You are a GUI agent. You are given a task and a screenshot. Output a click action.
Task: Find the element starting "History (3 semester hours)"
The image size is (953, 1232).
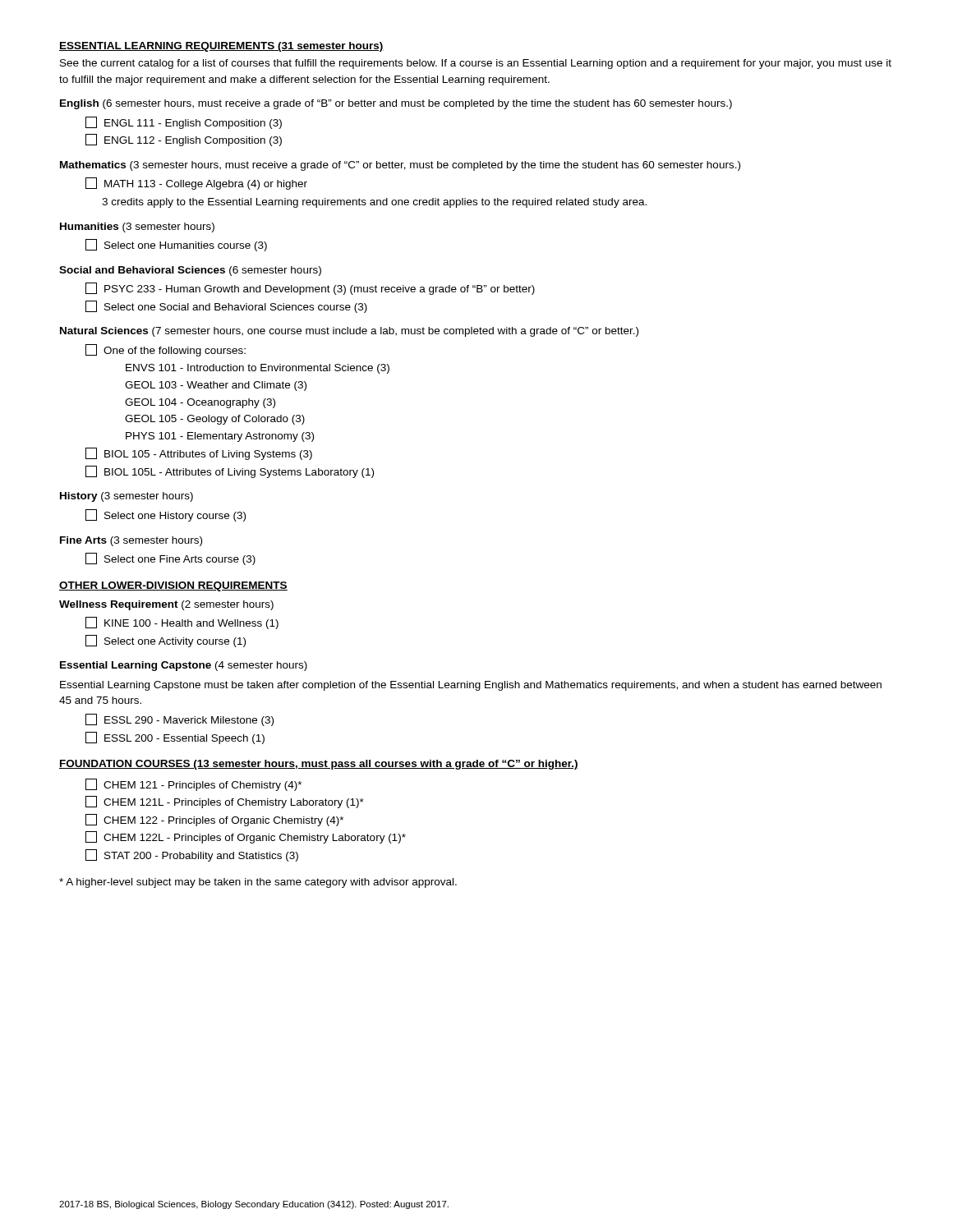126,496
